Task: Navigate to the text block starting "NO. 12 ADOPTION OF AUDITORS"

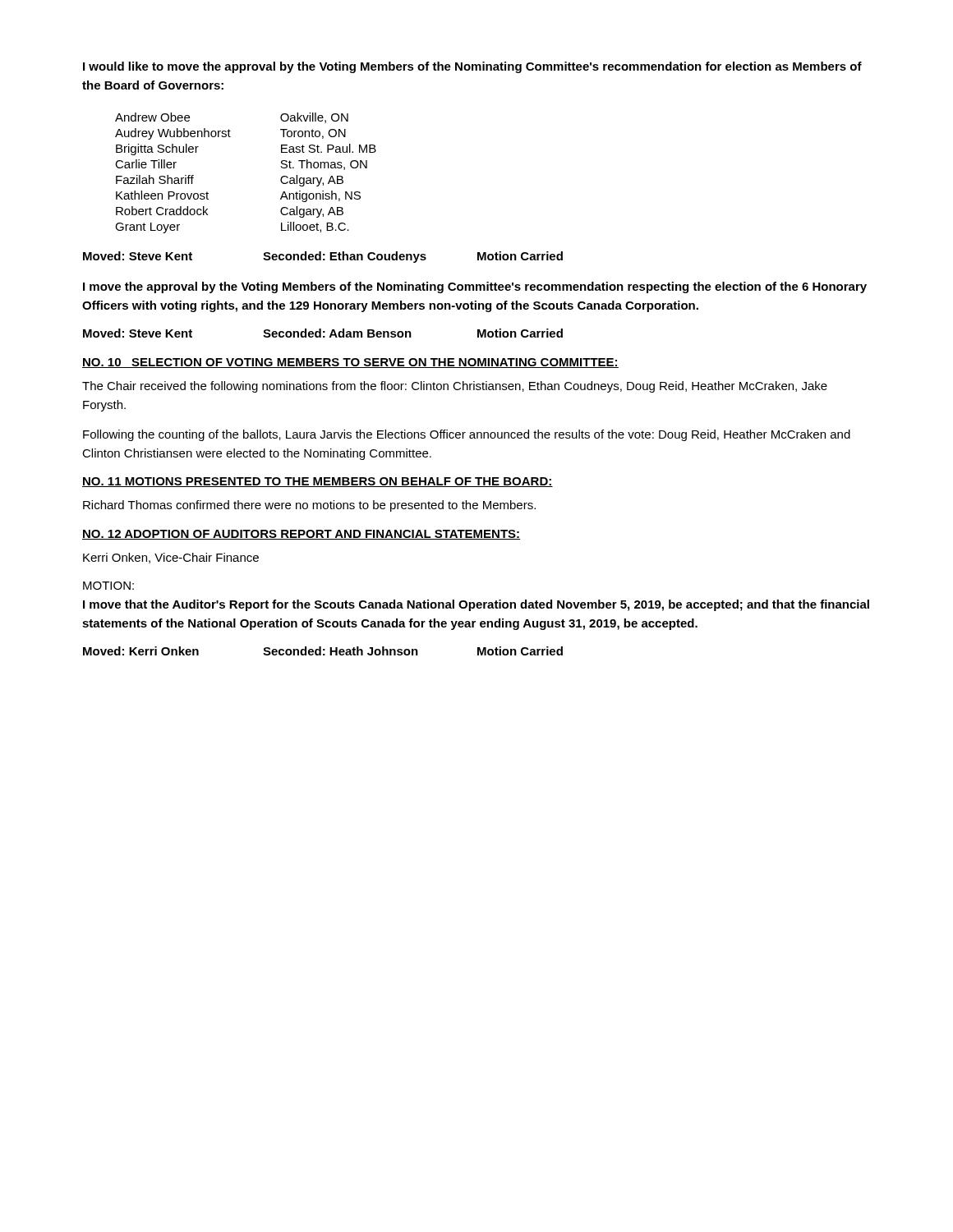Action: point(301,533)
